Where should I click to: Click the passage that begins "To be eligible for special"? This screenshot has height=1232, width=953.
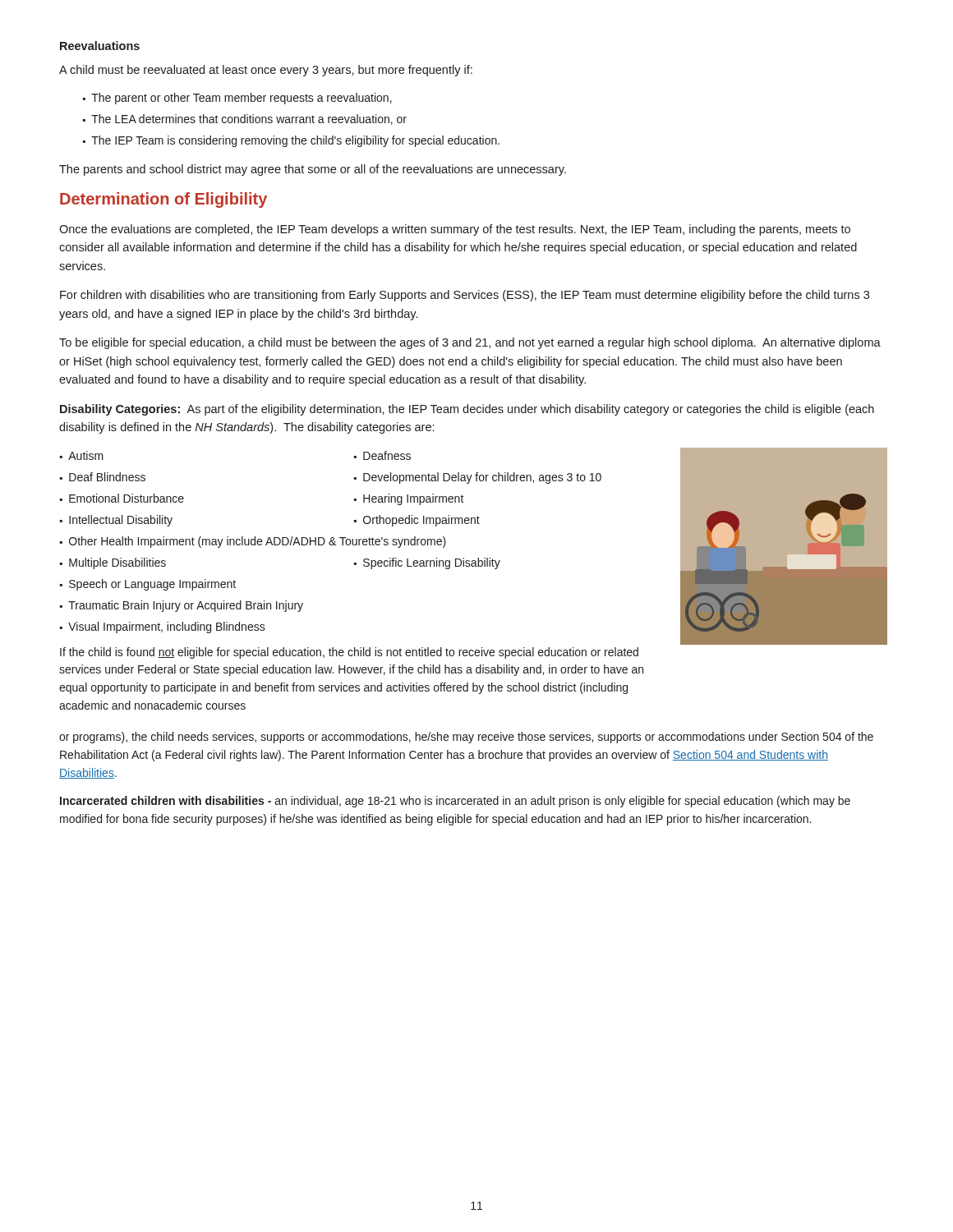[473, 361]
